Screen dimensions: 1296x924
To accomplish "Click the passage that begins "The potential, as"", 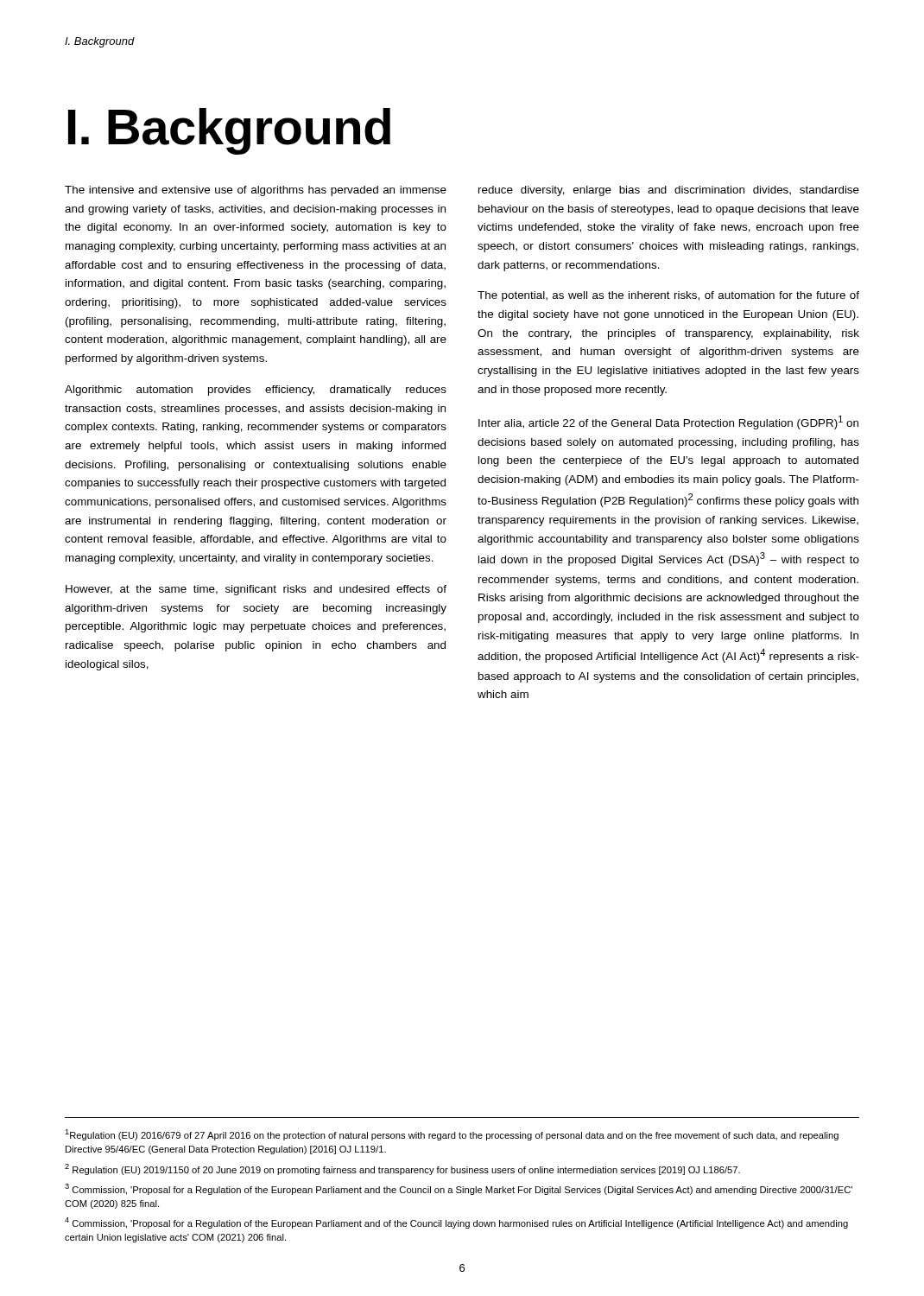I will click(x=668, y=343).
